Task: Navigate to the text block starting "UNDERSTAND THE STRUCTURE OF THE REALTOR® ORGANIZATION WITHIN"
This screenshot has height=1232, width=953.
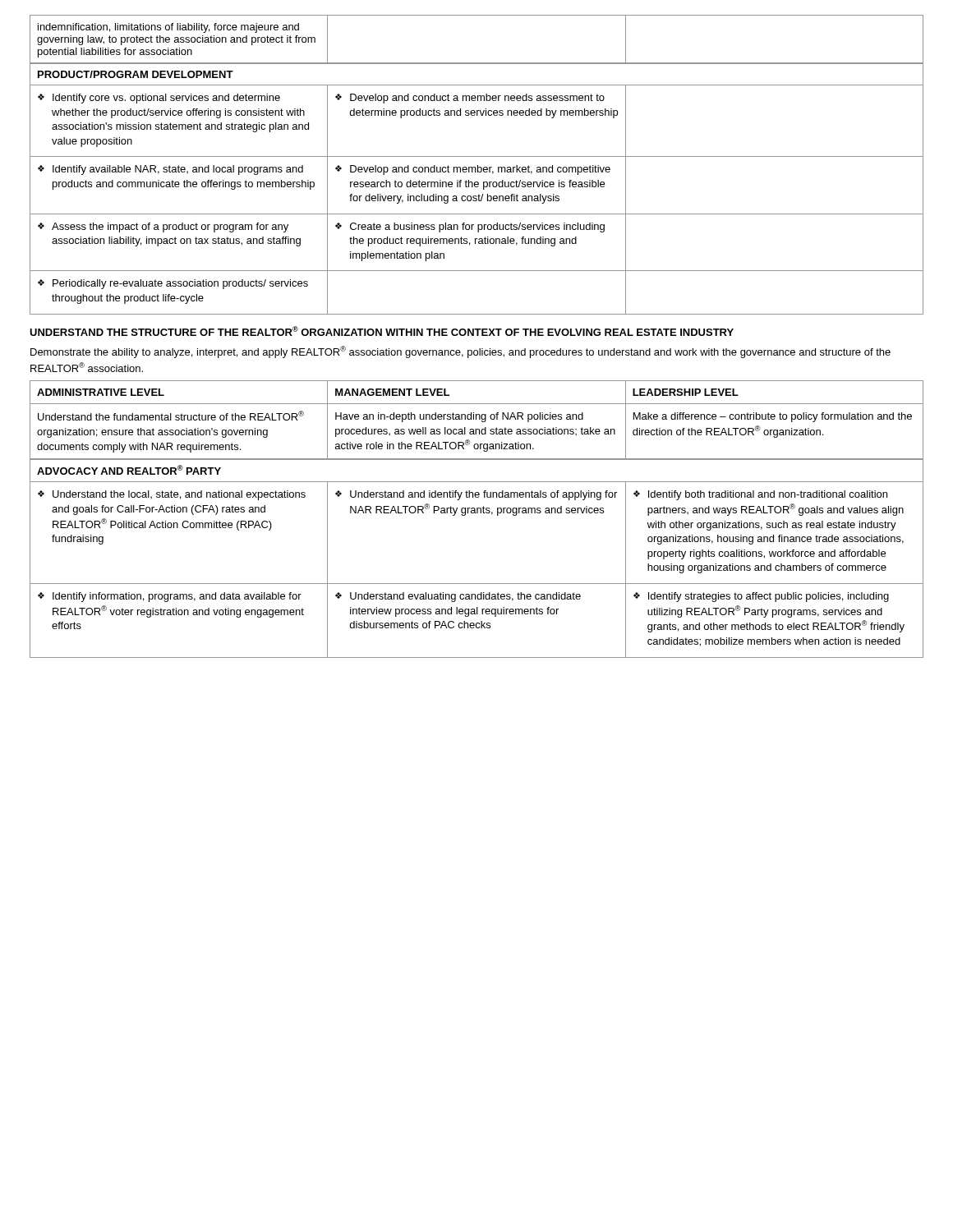Action: coord(382,332)
